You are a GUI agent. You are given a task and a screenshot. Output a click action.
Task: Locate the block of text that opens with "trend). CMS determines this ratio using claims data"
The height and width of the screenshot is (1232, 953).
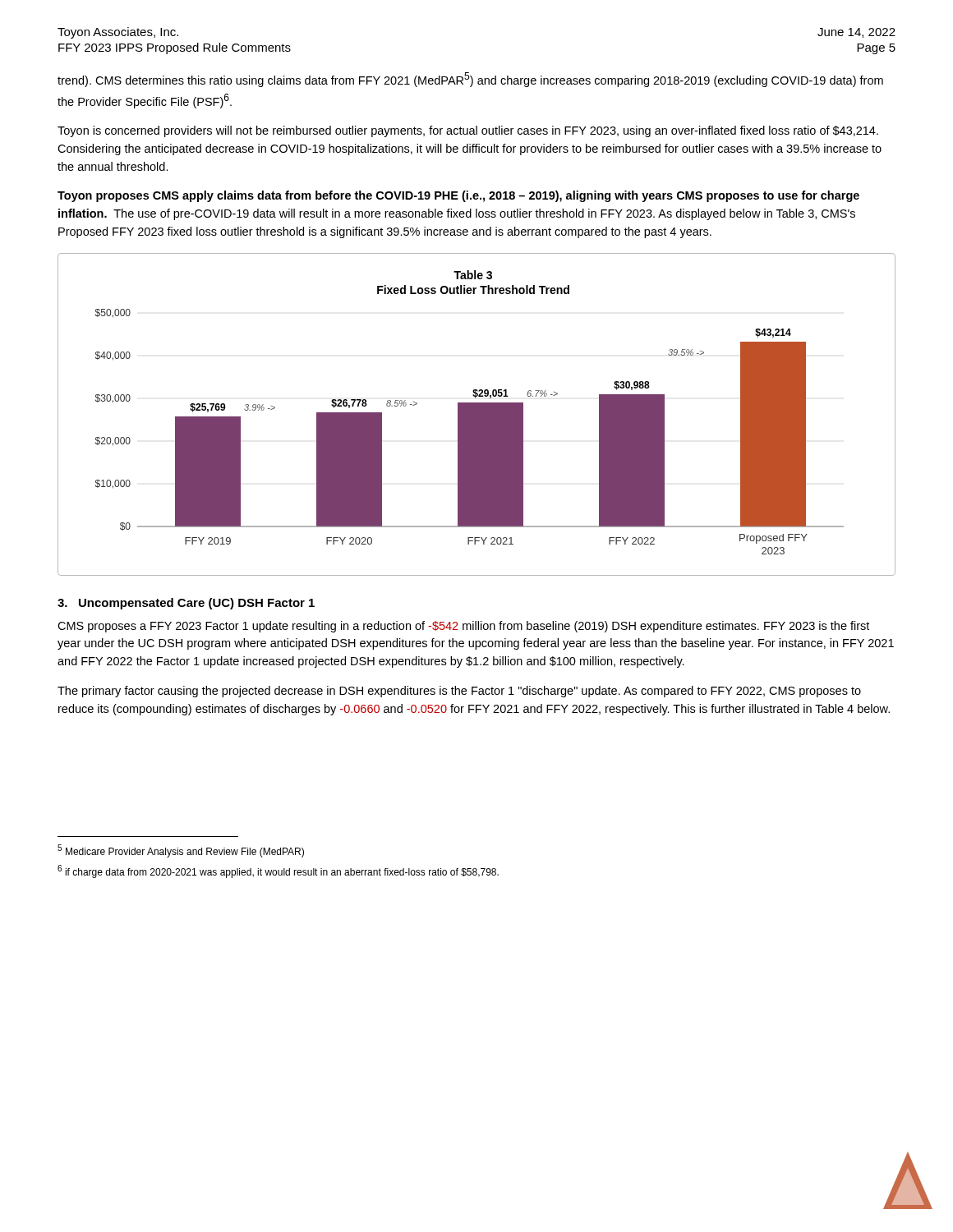pyautogui.click(x=471, y=89)
